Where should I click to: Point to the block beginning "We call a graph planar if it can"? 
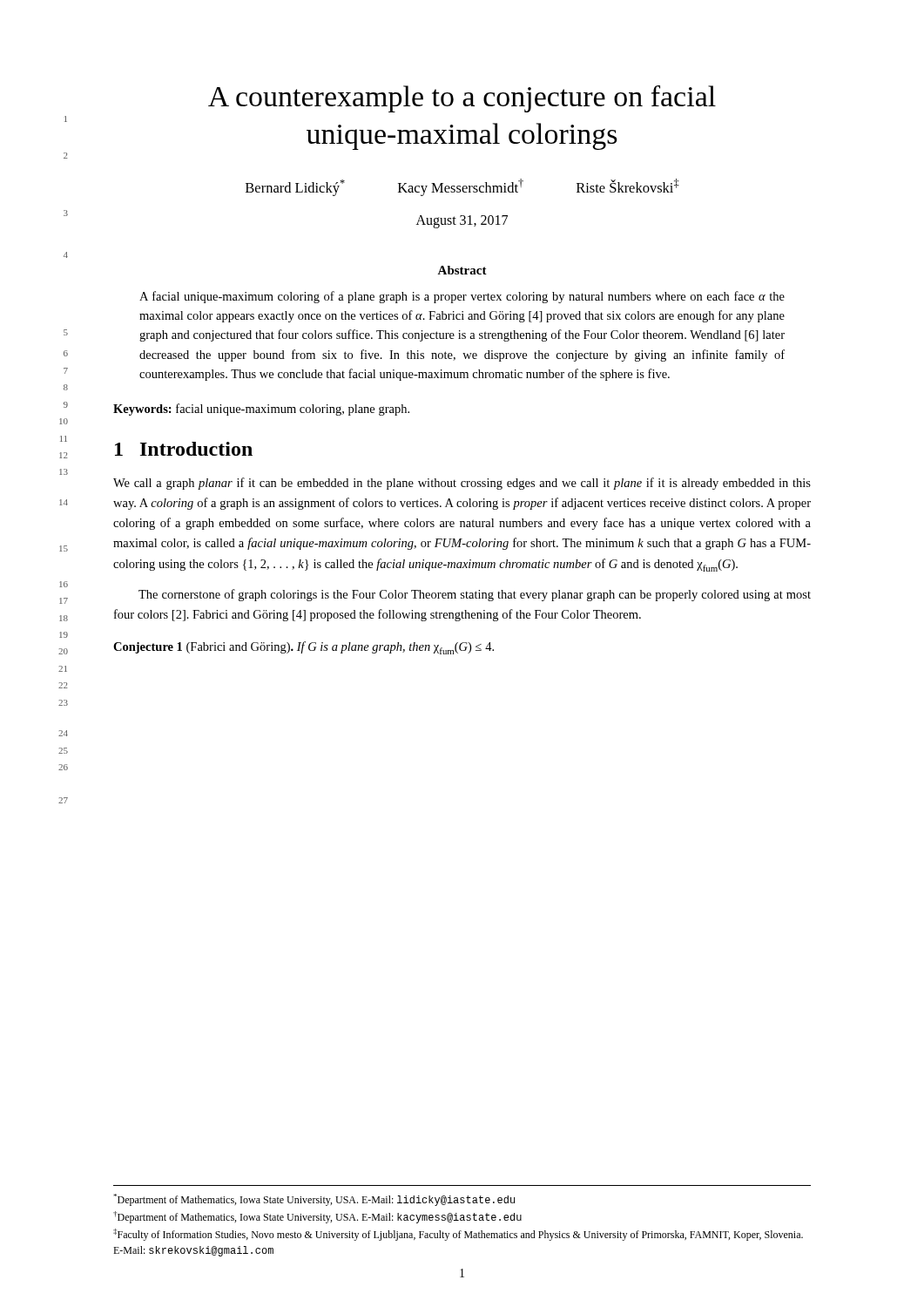pyautogui.click(x=462, y=524)
